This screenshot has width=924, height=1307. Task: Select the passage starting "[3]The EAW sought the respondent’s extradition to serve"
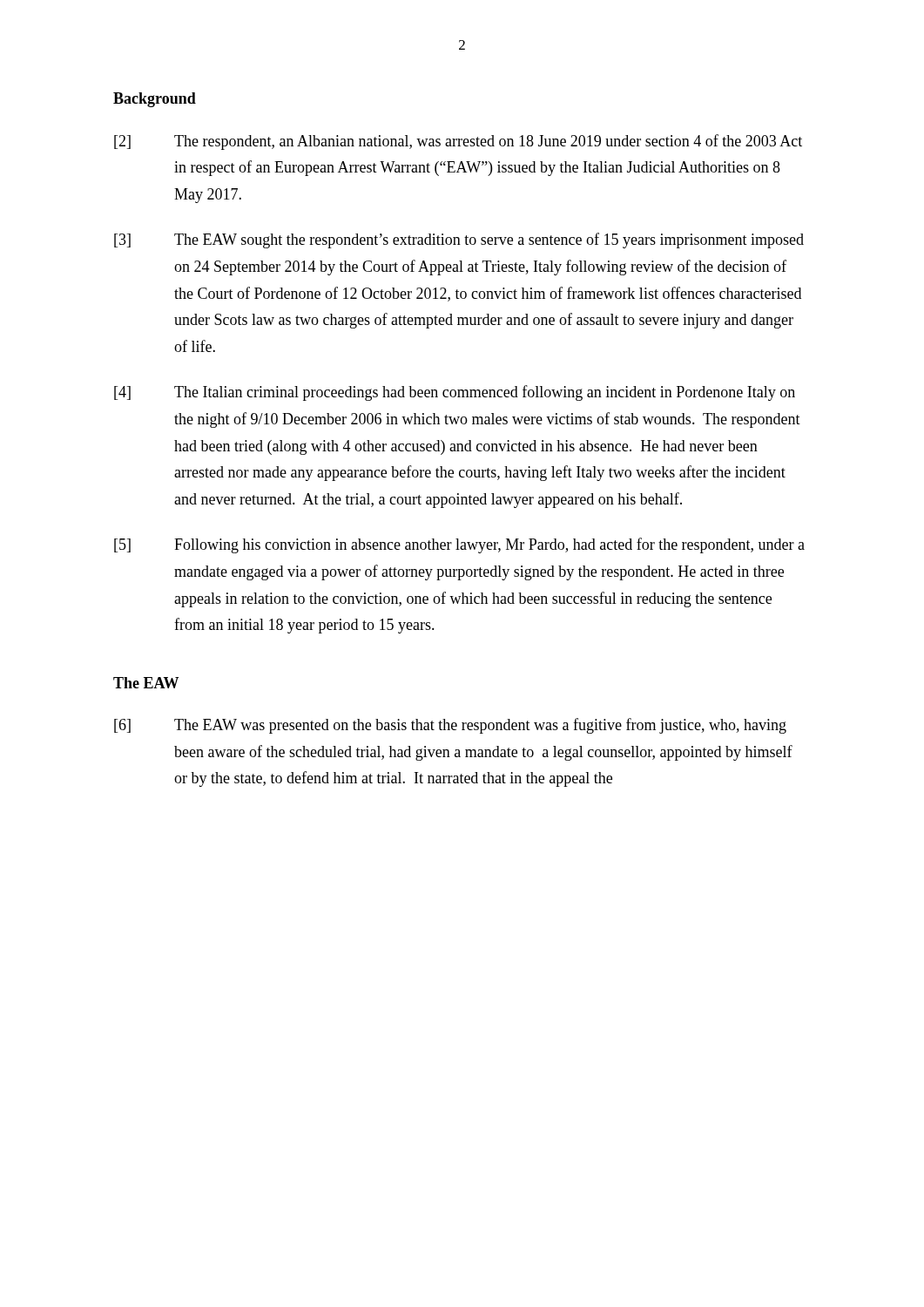click(x=460, y=294)
